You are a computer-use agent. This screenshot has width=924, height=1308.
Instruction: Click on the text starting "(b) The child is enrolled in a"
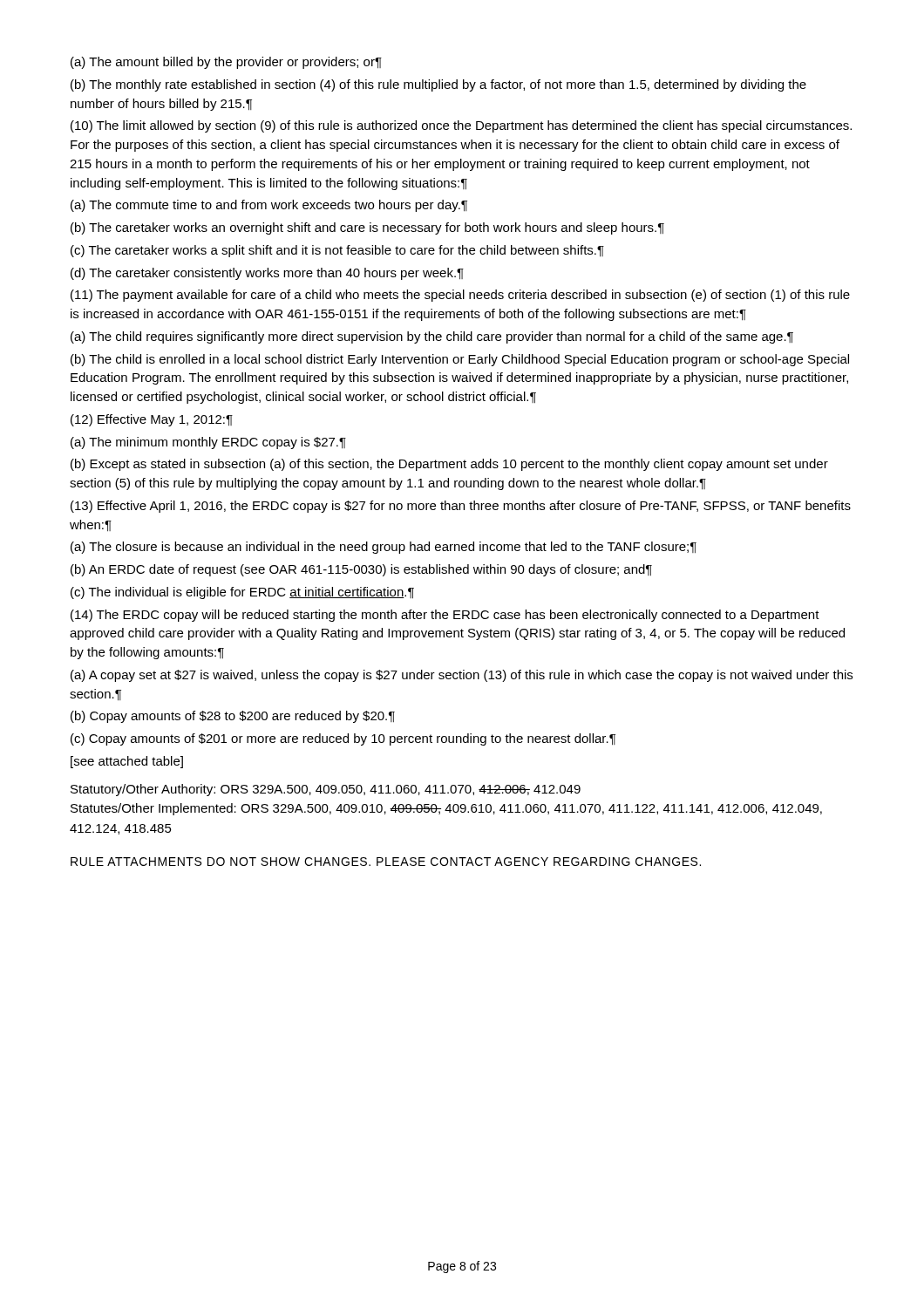click(460, 377)
